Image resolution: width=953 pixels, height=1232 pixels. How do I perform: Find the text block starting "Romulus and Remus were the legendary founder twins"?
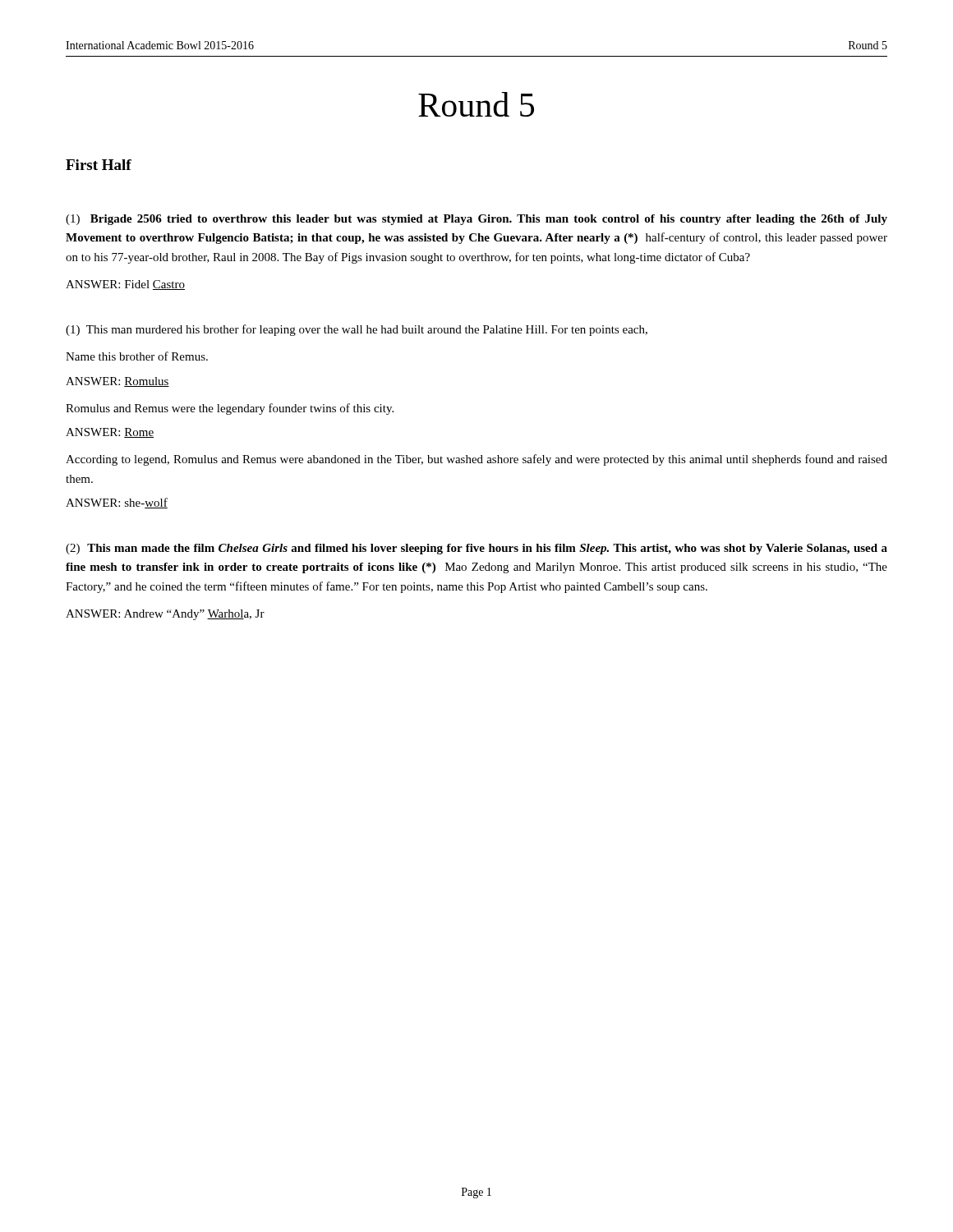click(230, 408)
